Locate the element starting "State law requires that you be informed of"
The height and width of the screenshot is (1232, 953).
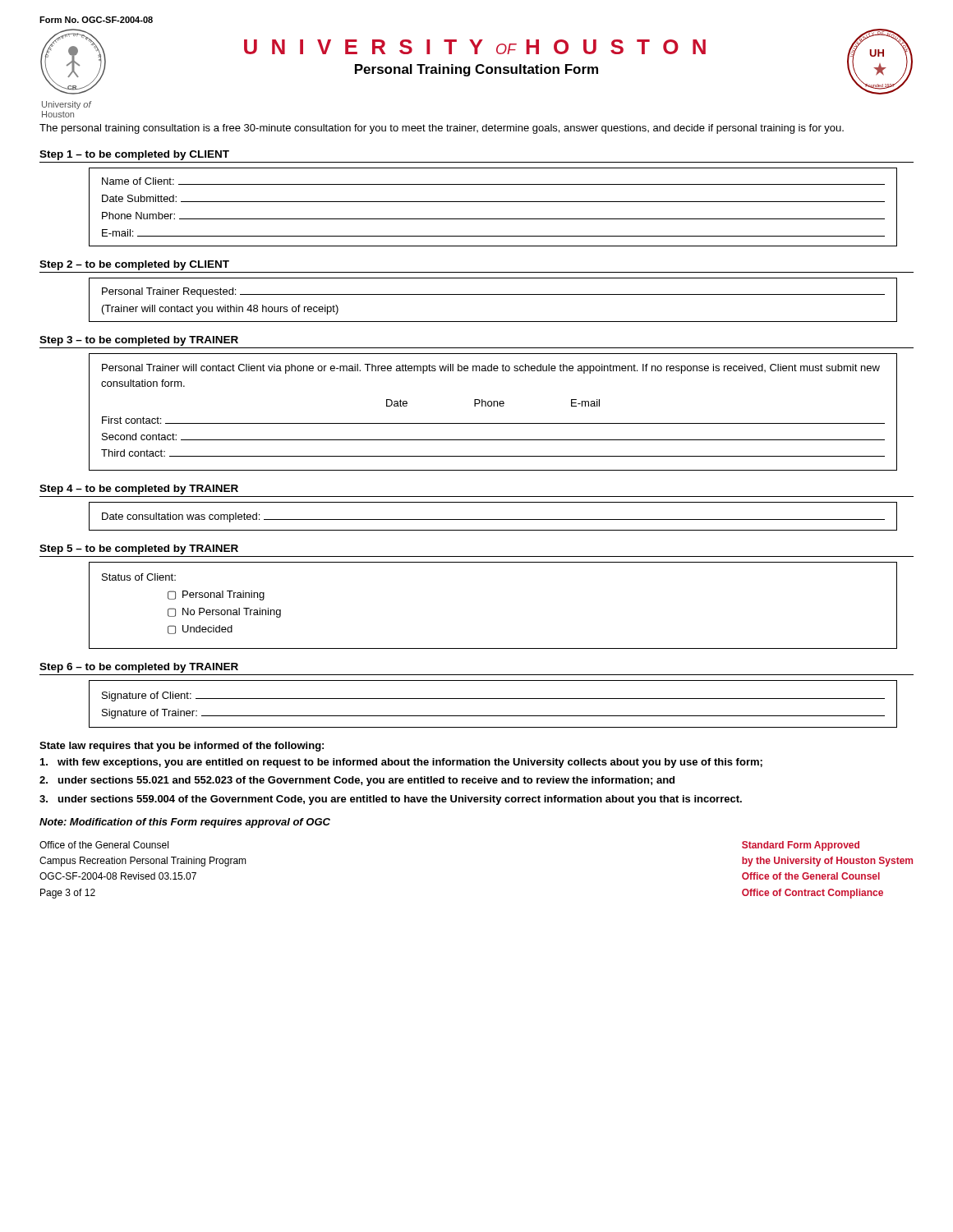coord(182,745)
